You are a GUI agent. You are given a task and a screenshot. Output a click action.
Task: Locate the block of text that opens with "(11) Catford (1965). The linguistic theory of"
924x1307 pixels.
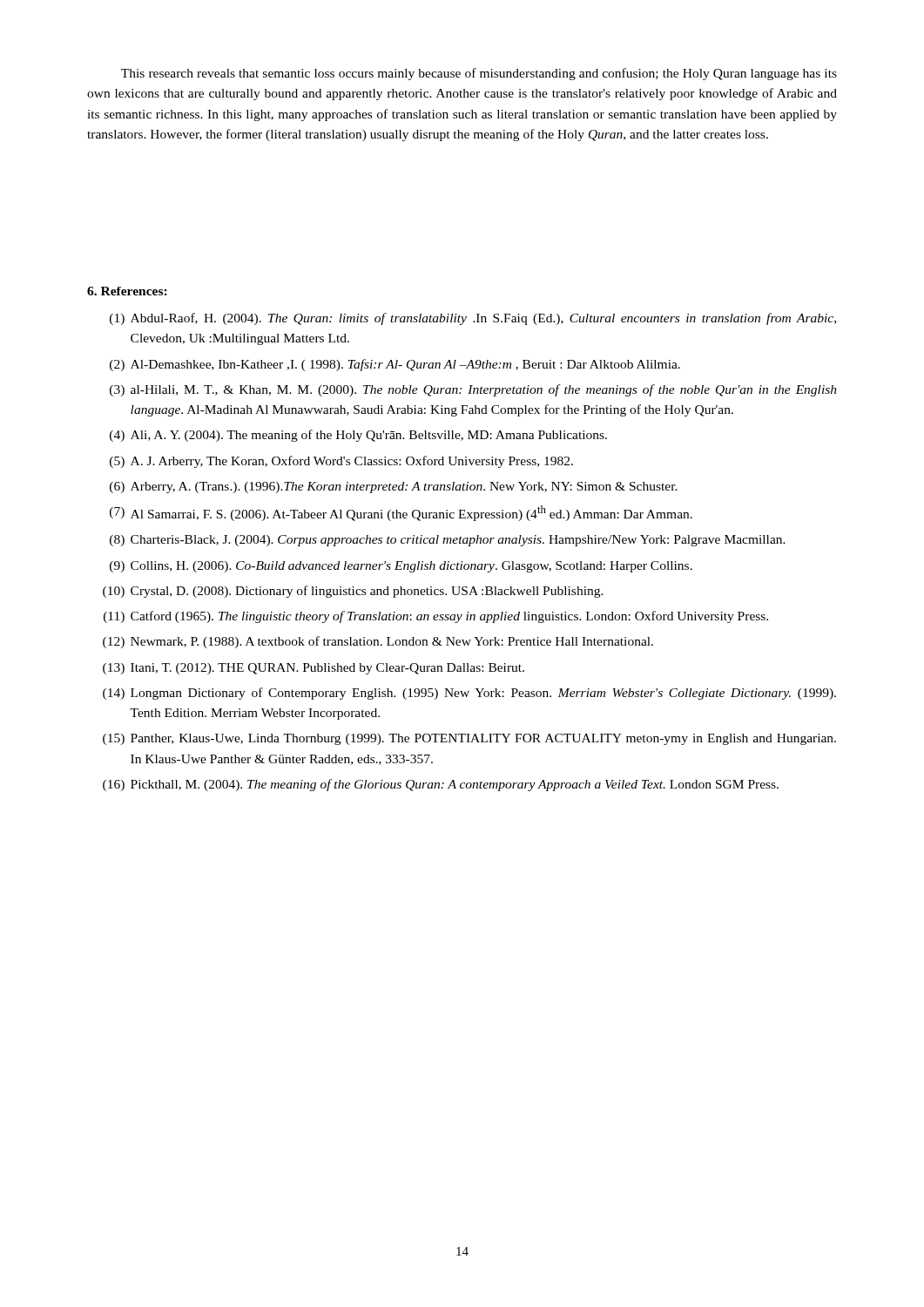click(x=462, y=616)
